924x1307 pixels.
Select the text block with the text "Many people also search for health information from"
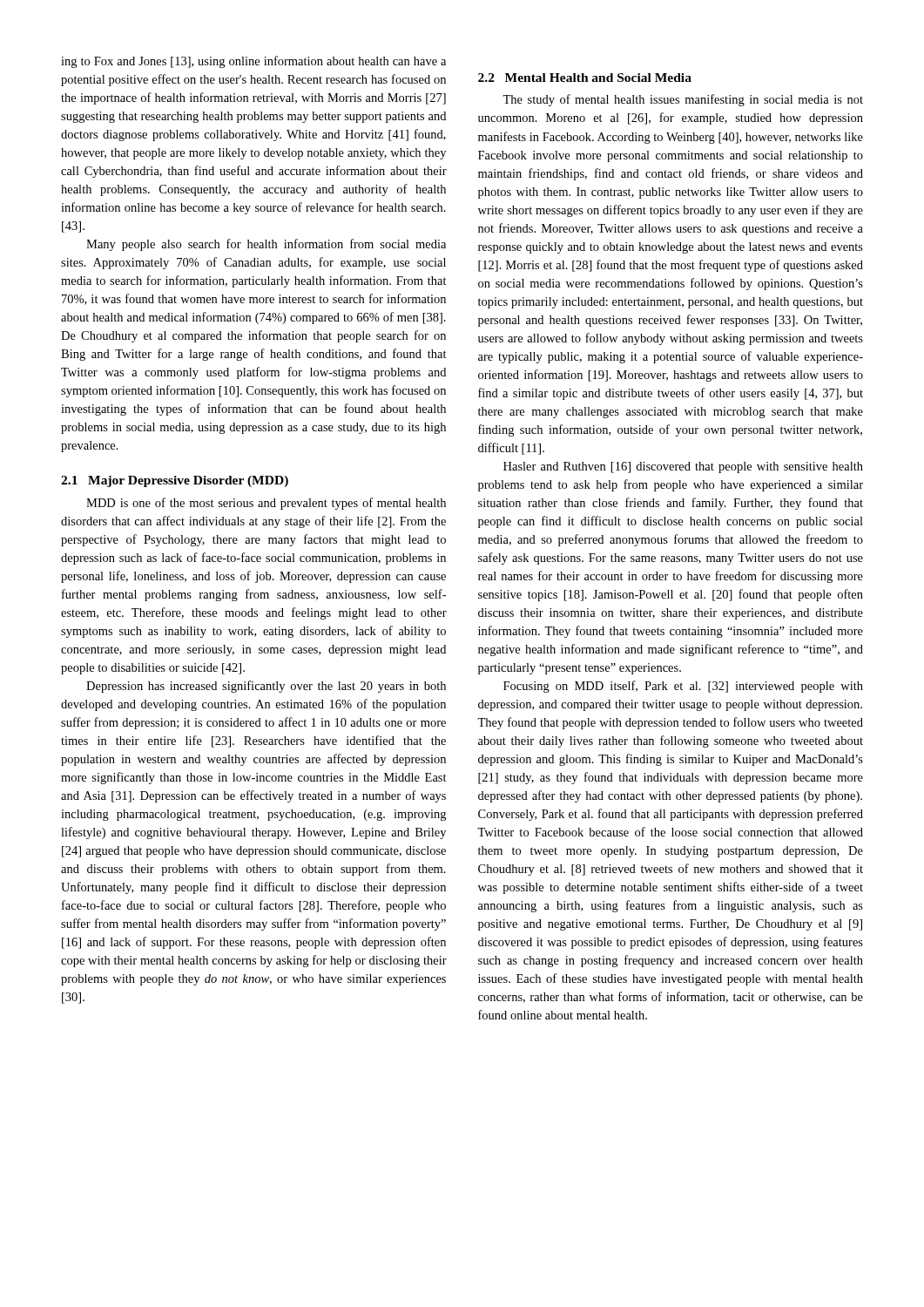[x=254, y=345]
